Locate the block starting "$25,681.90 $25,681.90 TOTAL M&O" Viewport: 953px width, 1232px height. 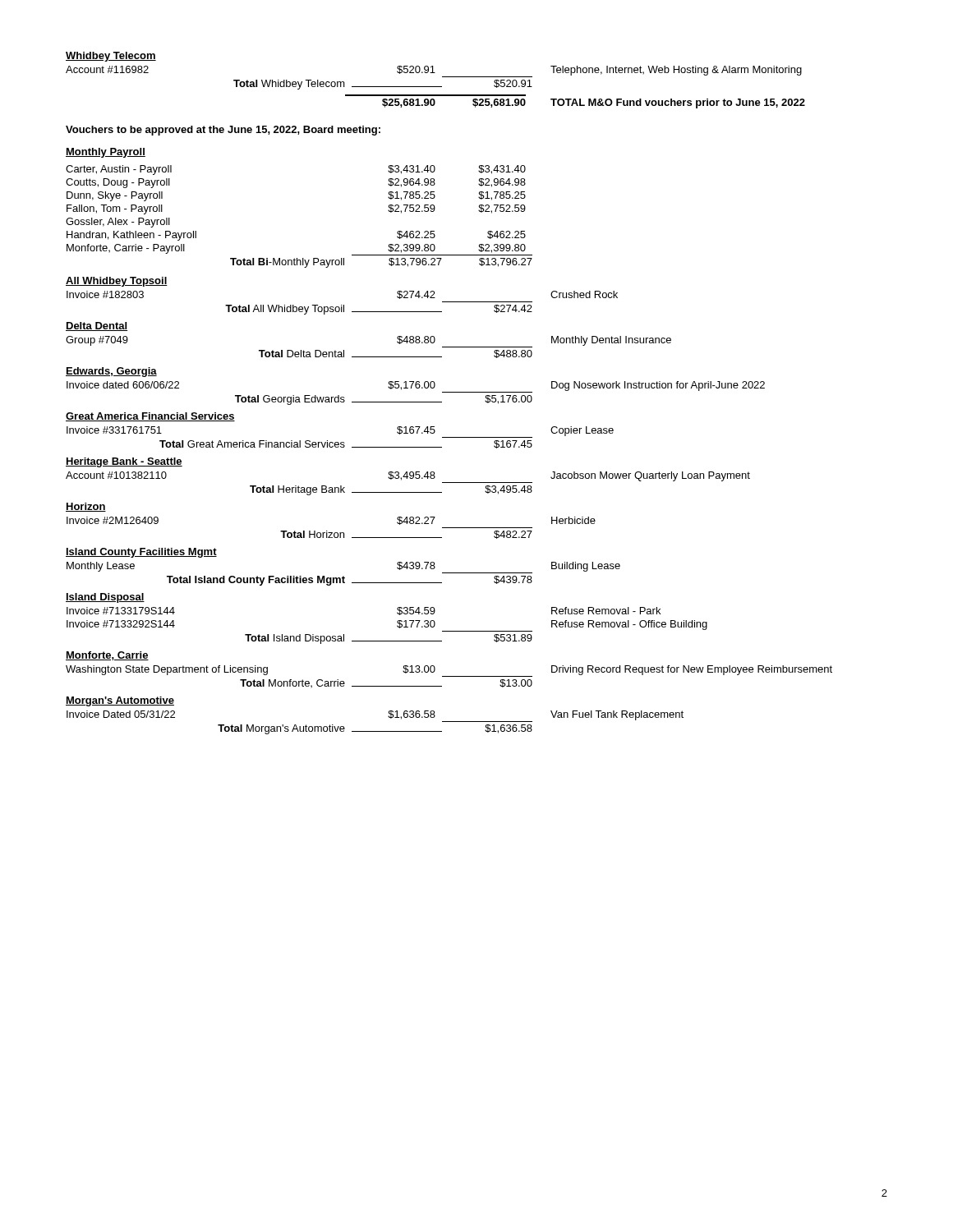click(x=476, y=101)
